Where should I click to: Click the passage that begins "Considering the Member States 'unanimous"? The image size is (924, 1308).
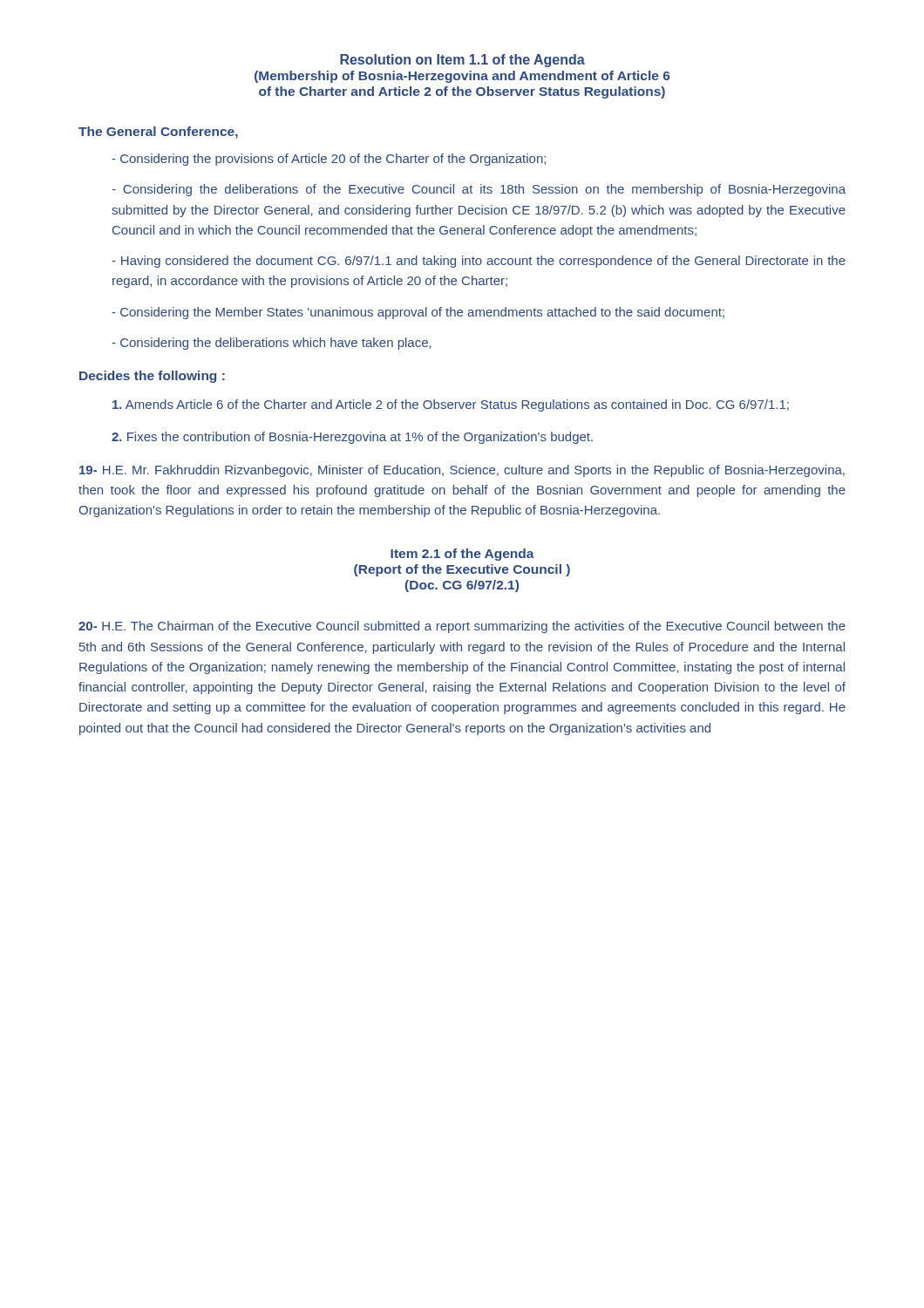point(418,311)
